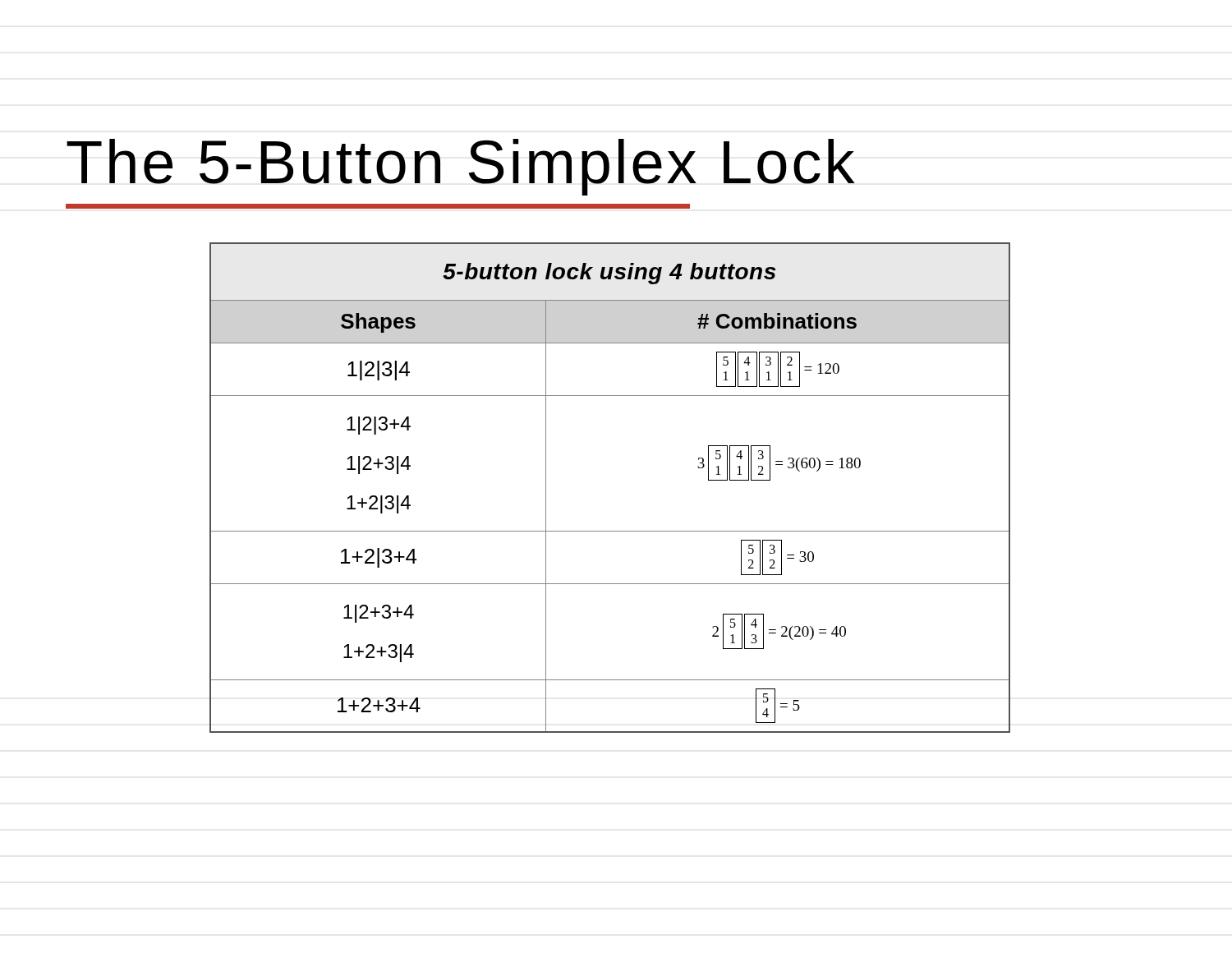Locate the title that says "The 5-Button Simplex Lock"
Image resolution: width=1232 pixels, height=953 pixels.
point(616,168)
